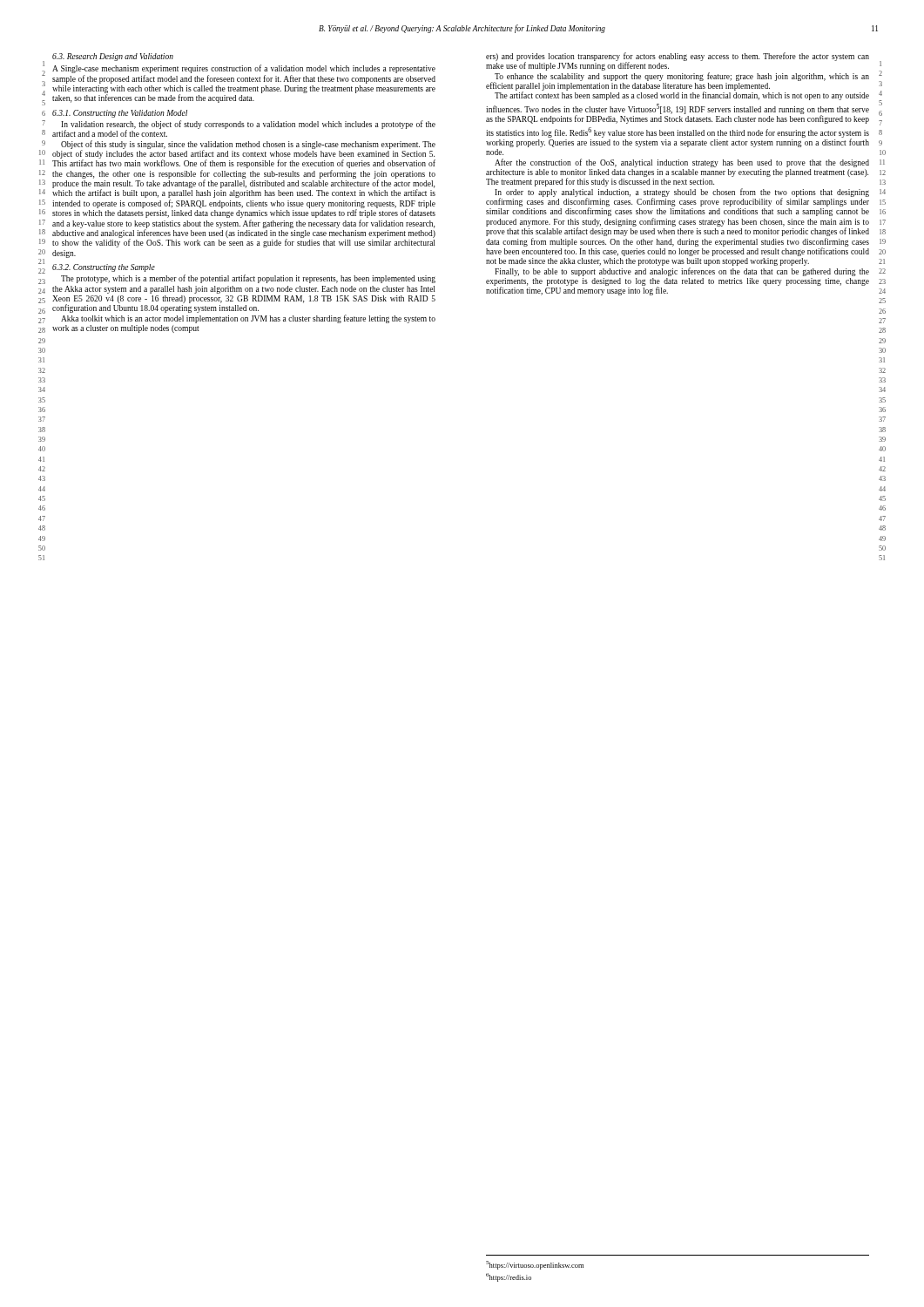Click on the text block with the text "A Single-case mechanism experiment requires"
Image resolution: width=924 pixels, height=1307 pixels.
pyautogui.click(x=244, y=85)
